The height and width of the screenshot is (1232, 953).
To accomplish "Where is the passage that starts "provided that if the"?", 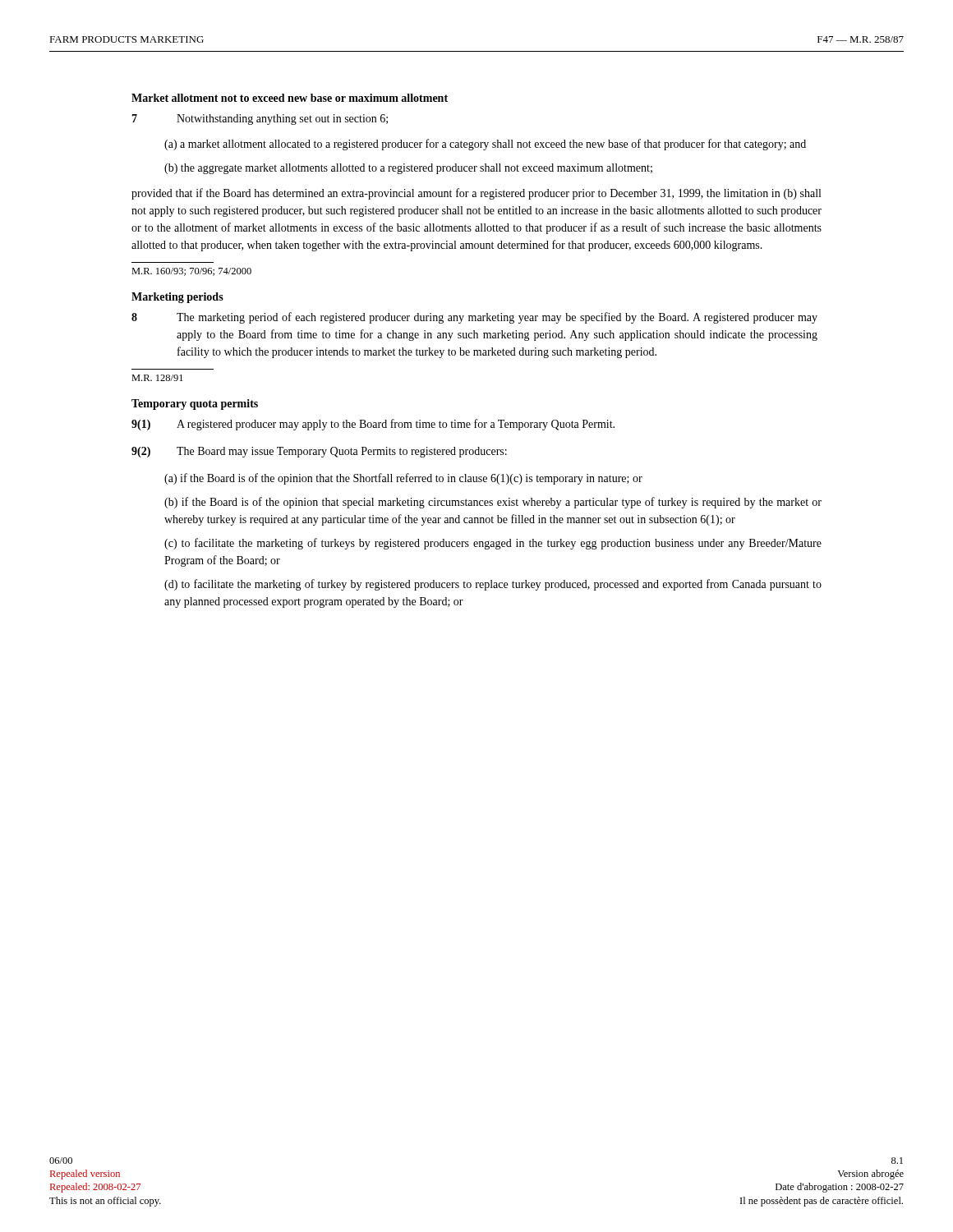I will point(476,219).
